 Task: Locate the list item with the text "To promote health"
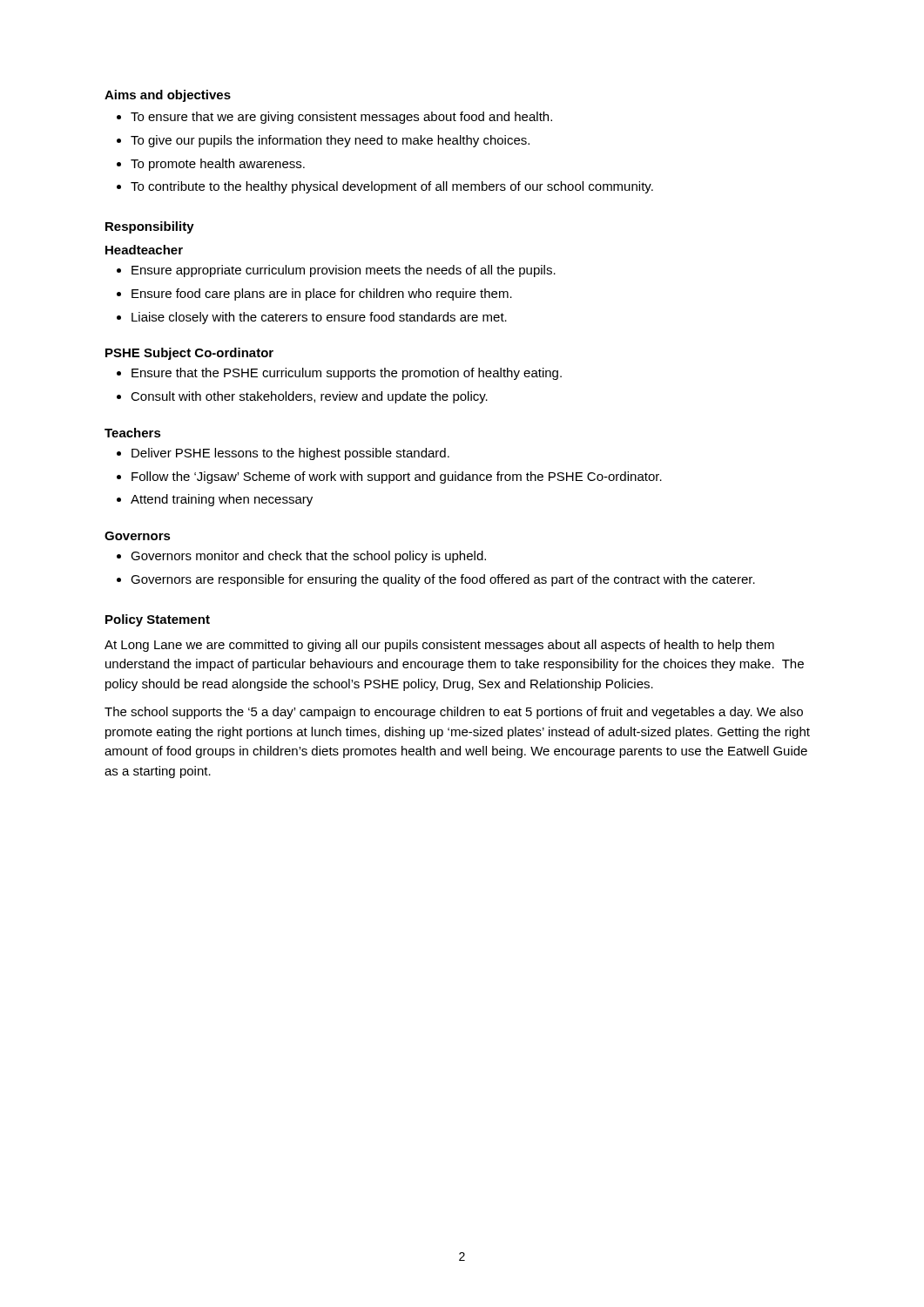(x=211, y=165)
